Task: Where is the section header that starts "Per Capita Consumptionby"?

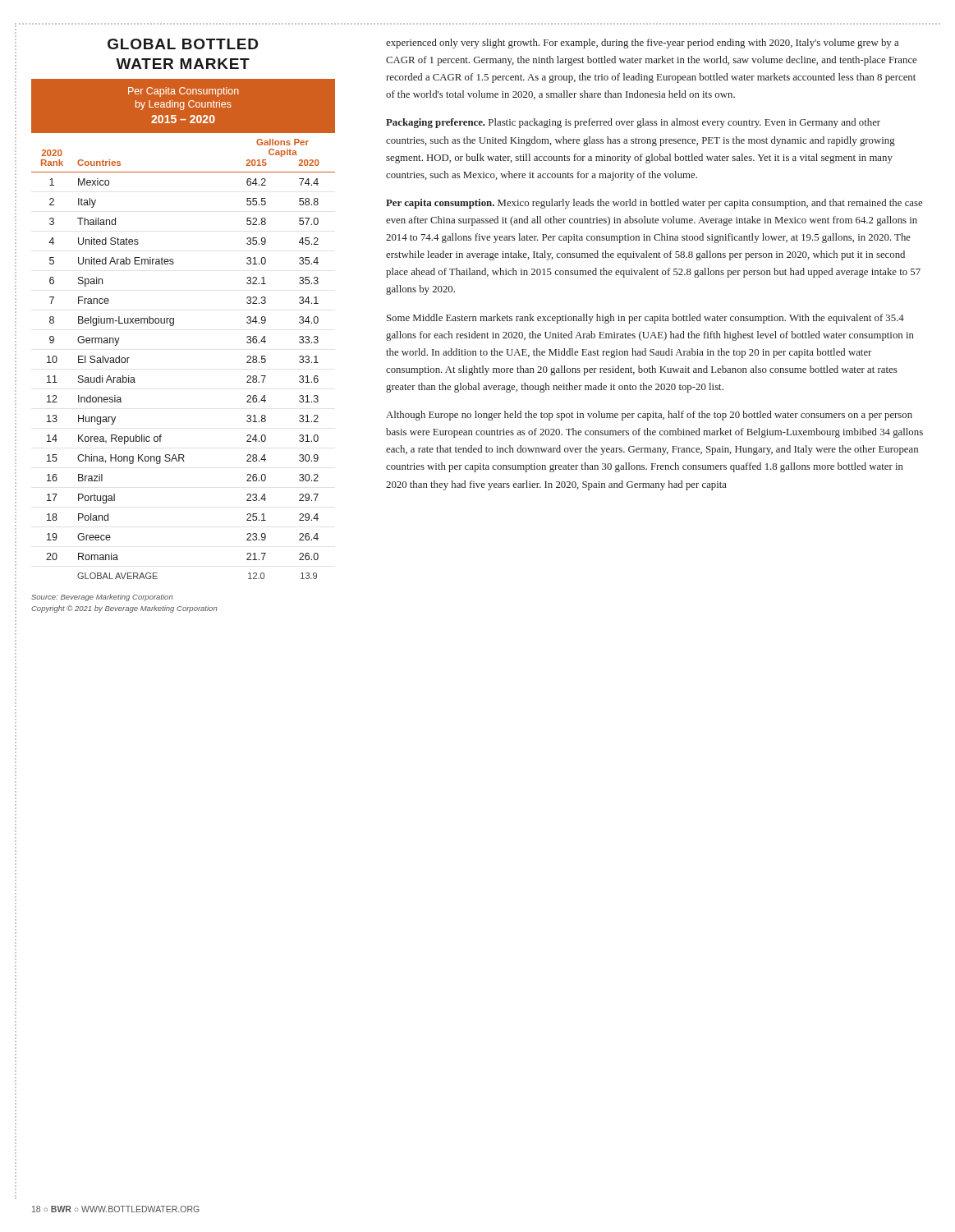Action: [183, 105]
